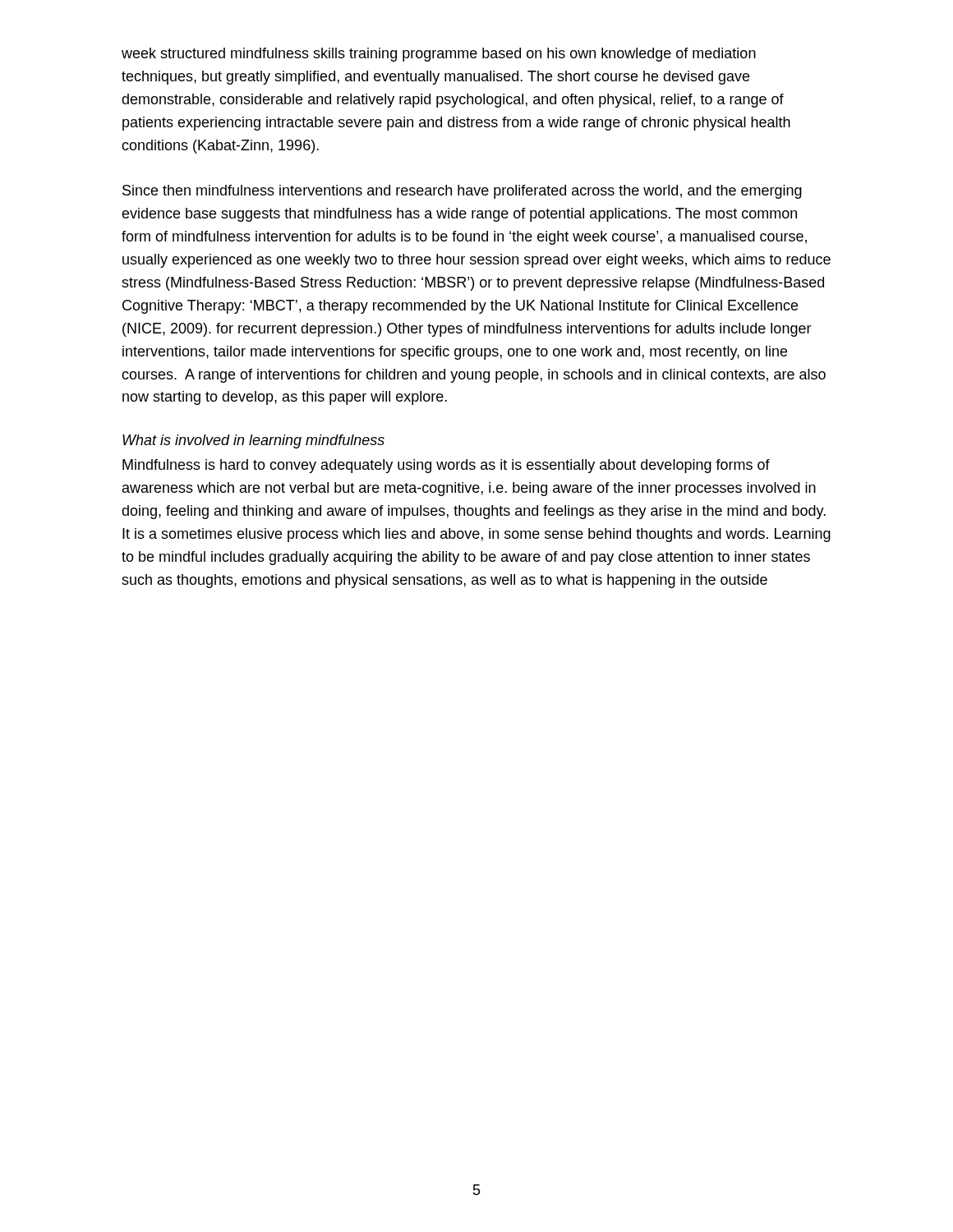The width and height of the screenshot is (953, 1232).
Task: Point to the passage starting "What is involved"
Action: tap(253, 441)
